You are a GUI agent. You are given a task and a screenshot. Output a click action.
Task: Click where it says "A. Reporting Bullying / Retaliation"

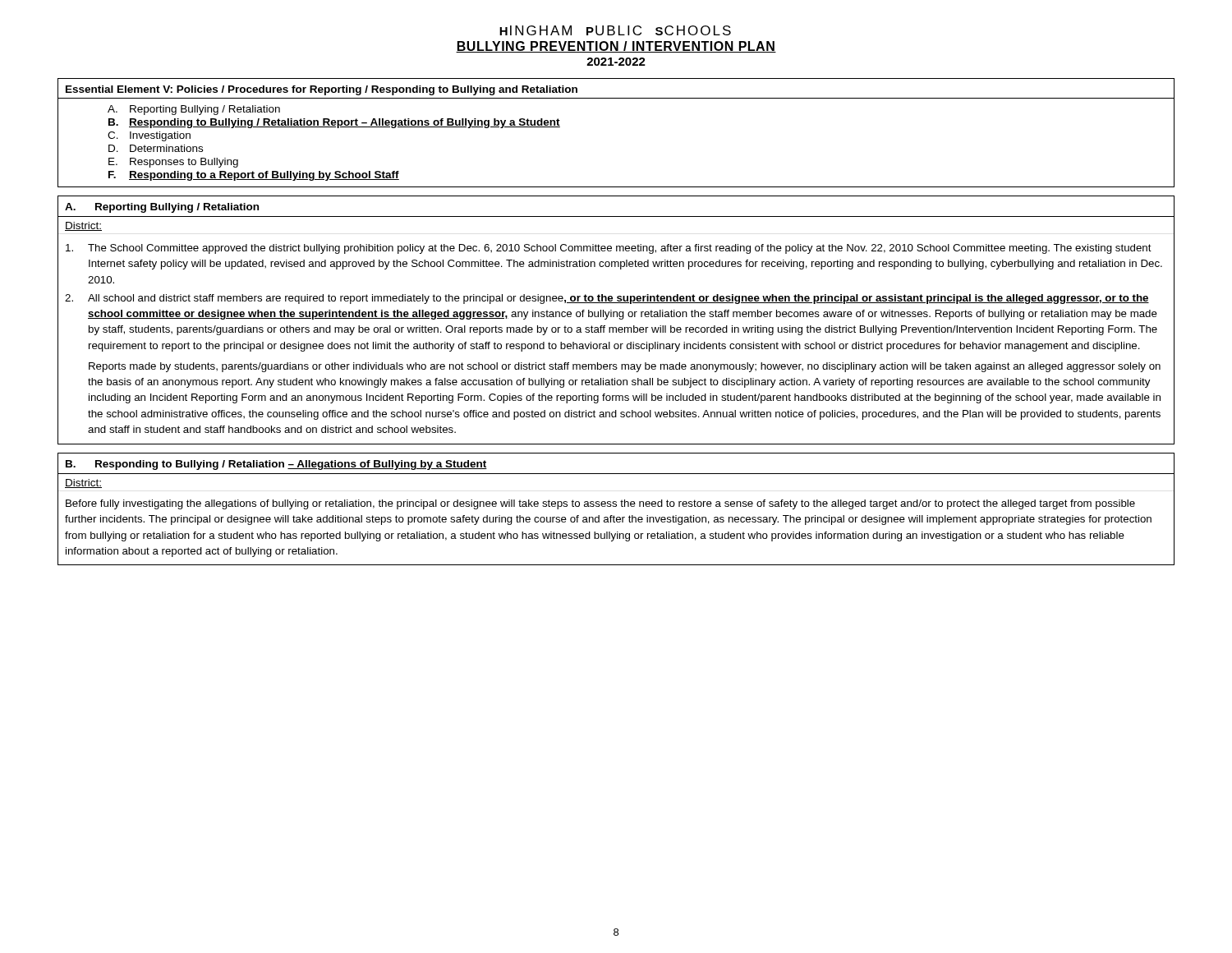click(162, 207)
